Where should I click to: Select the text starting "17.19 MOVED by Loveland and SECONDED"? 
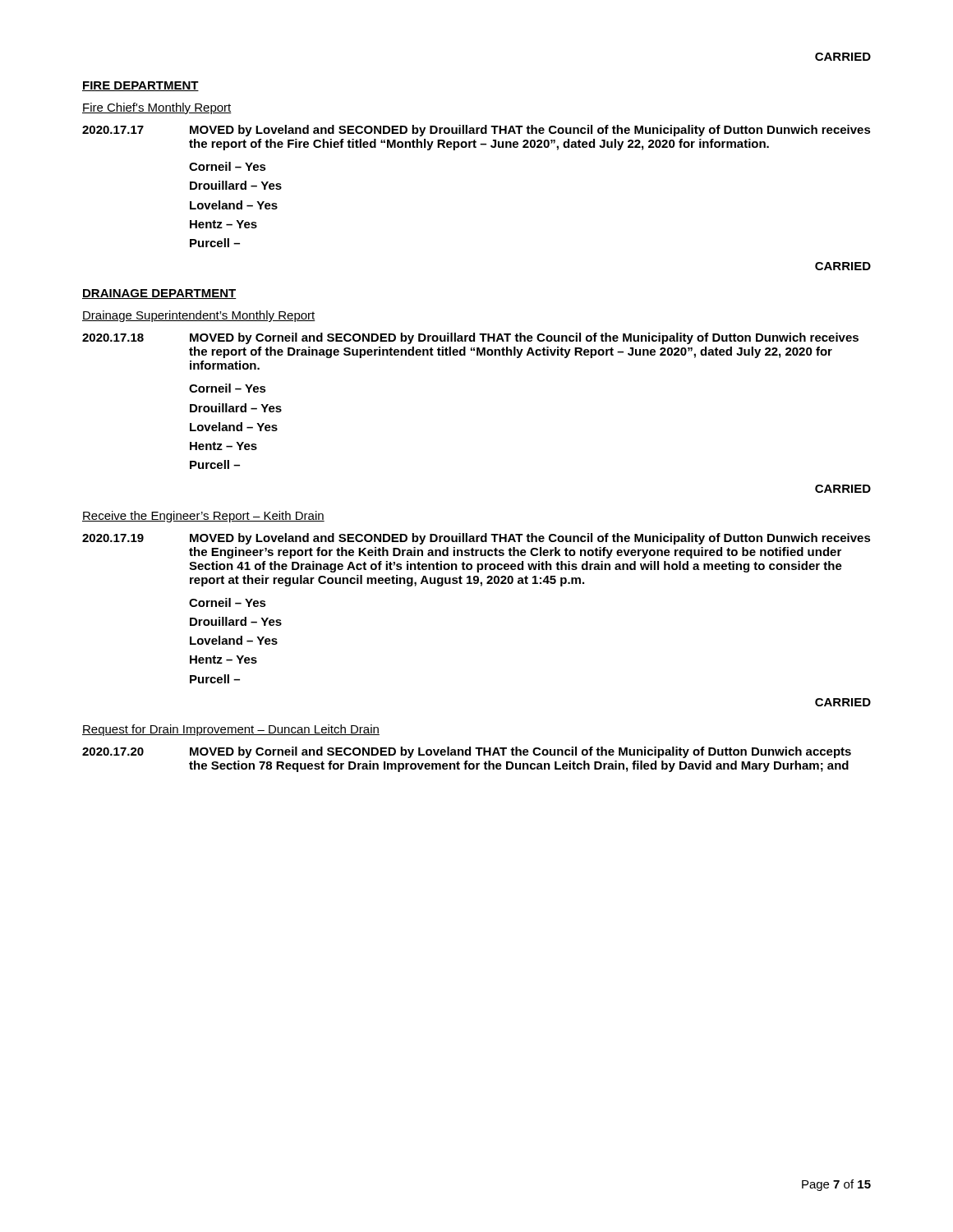[476, 558]
